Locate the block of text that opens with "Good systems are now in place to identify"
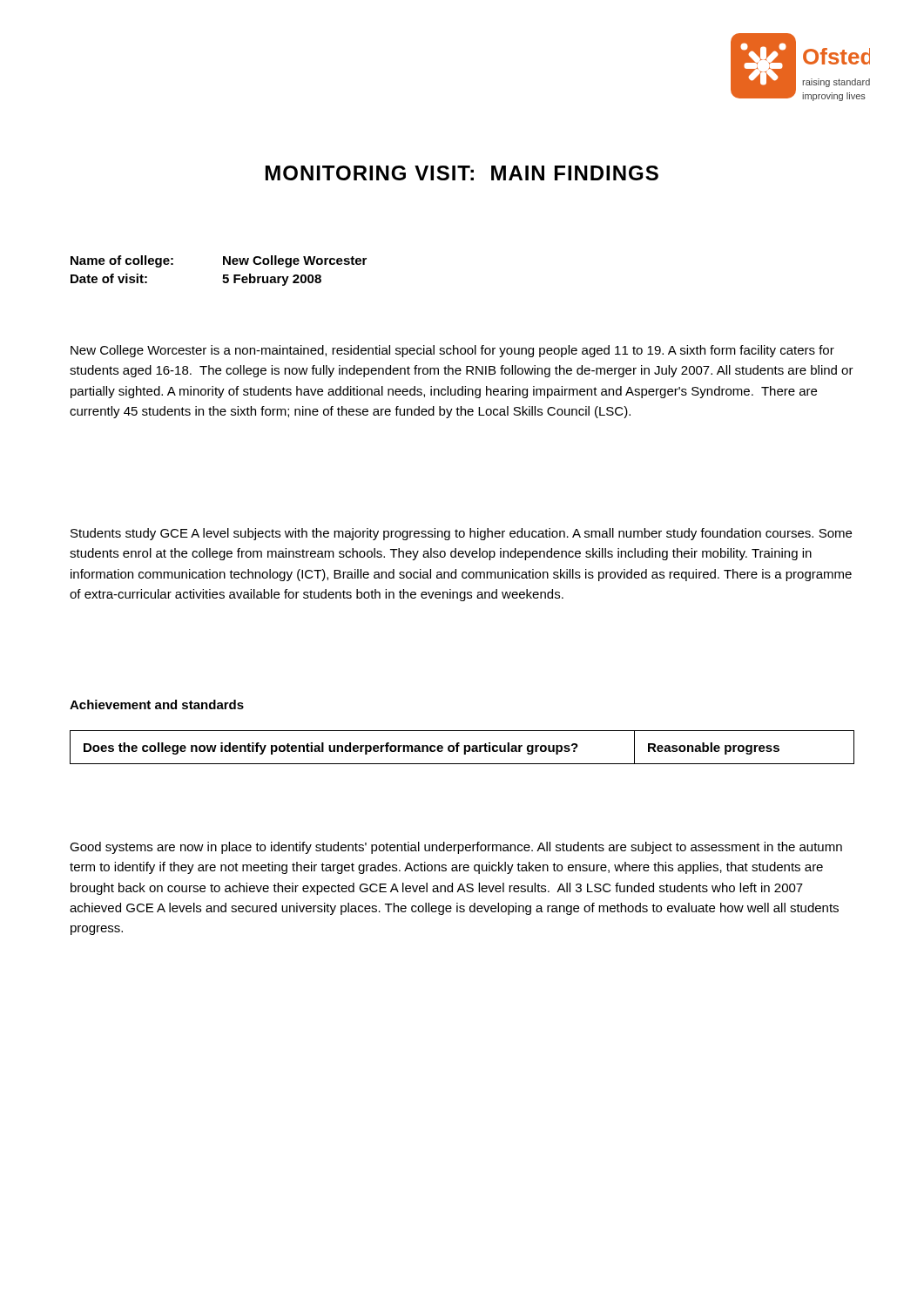The height and width of the screenshot is (1307, 924). pos(456,887)
